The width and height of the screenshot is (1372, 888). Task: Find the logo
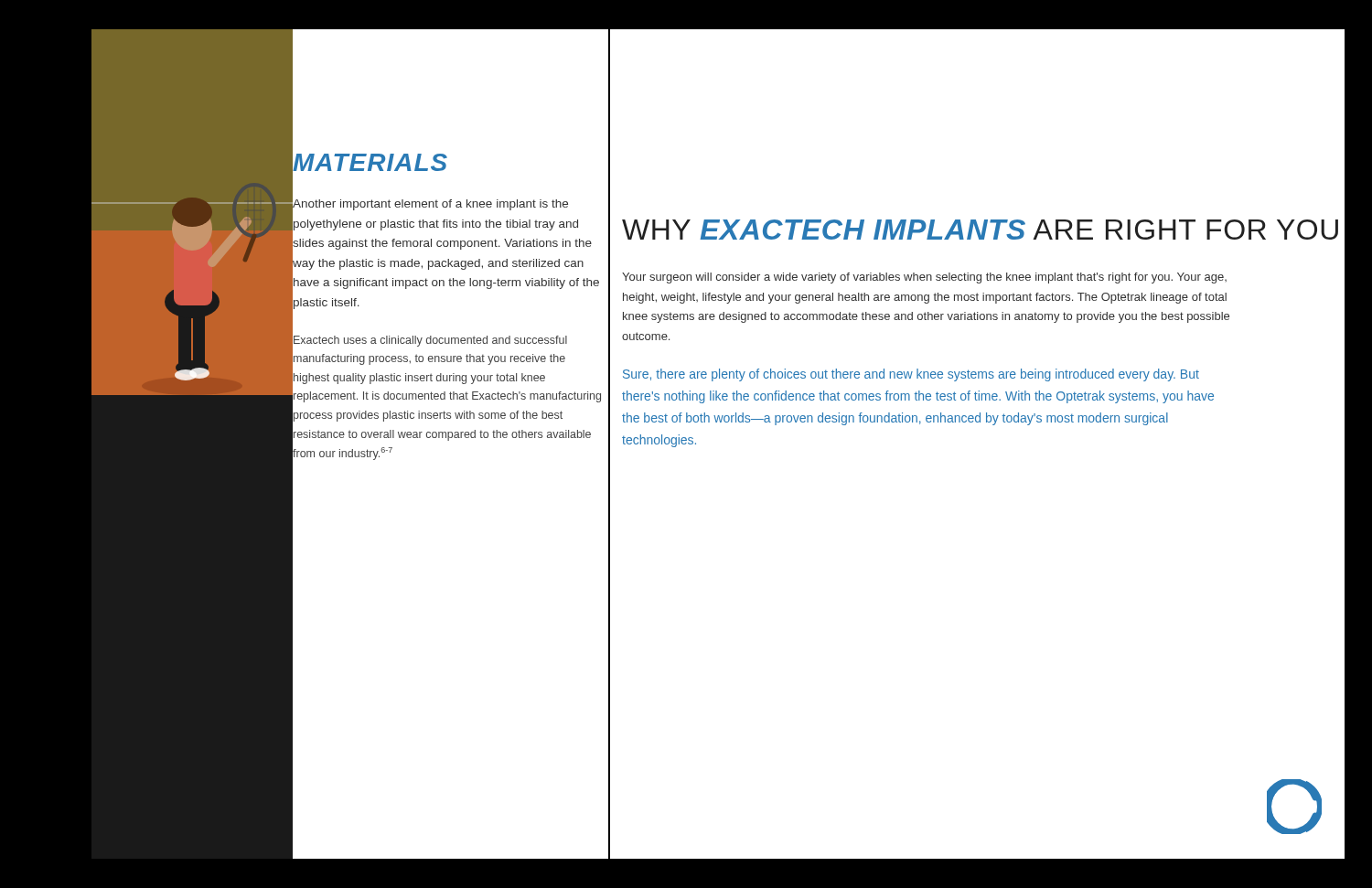coord(1294,808)
